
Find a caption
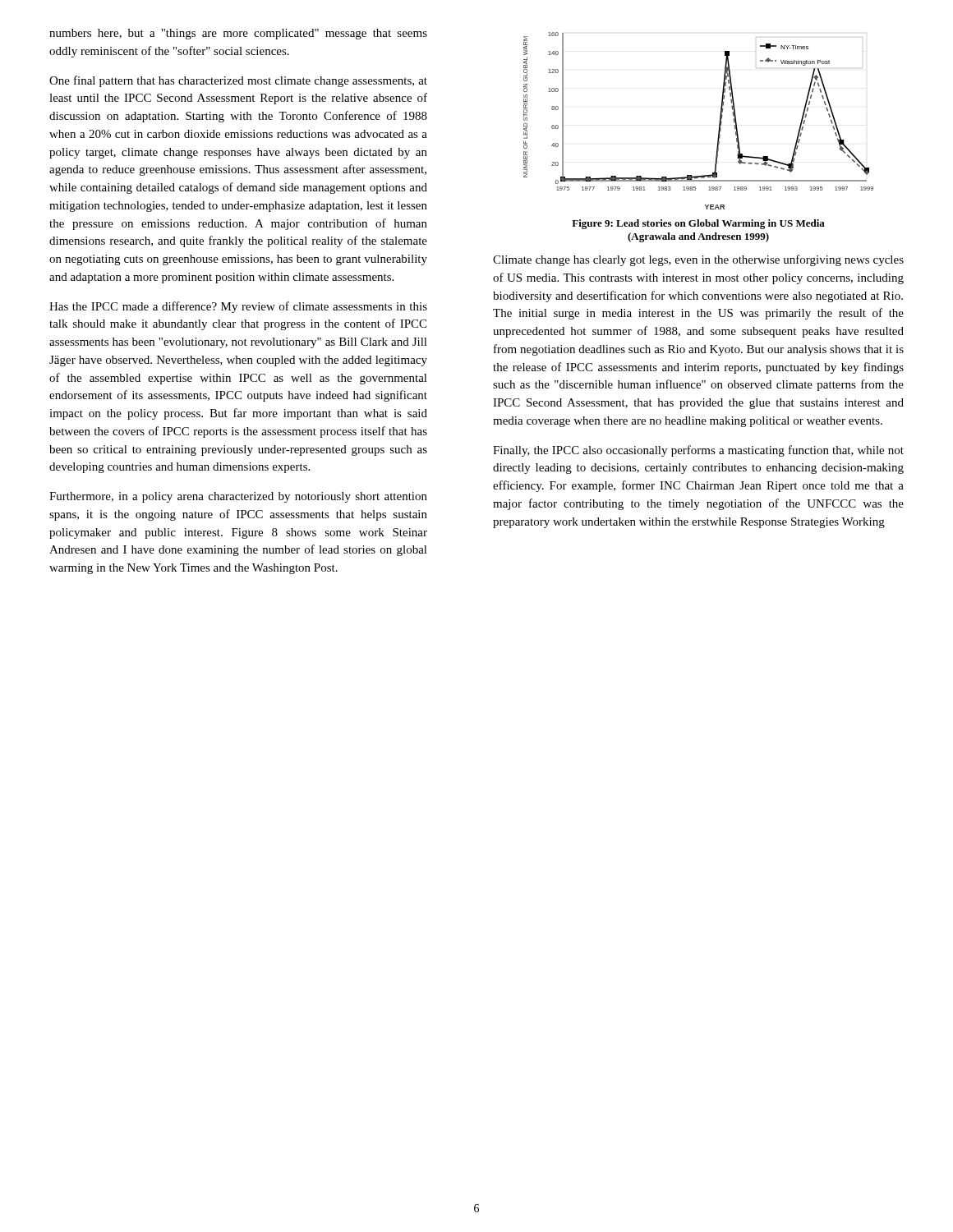pos(698,230)
